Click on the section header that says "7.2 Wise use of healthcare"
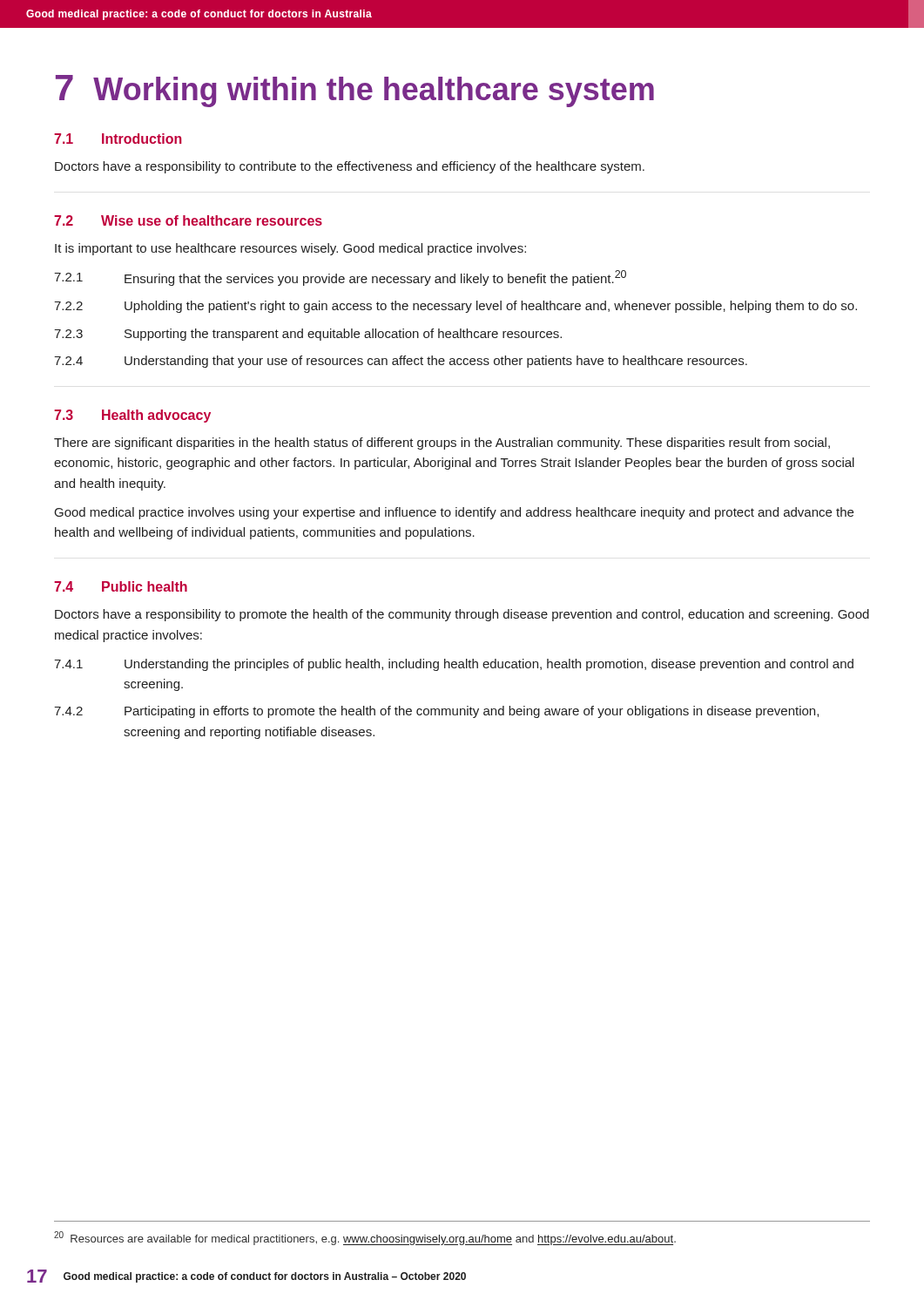The width and height of the screenshot is (924, 1307). 188,221
